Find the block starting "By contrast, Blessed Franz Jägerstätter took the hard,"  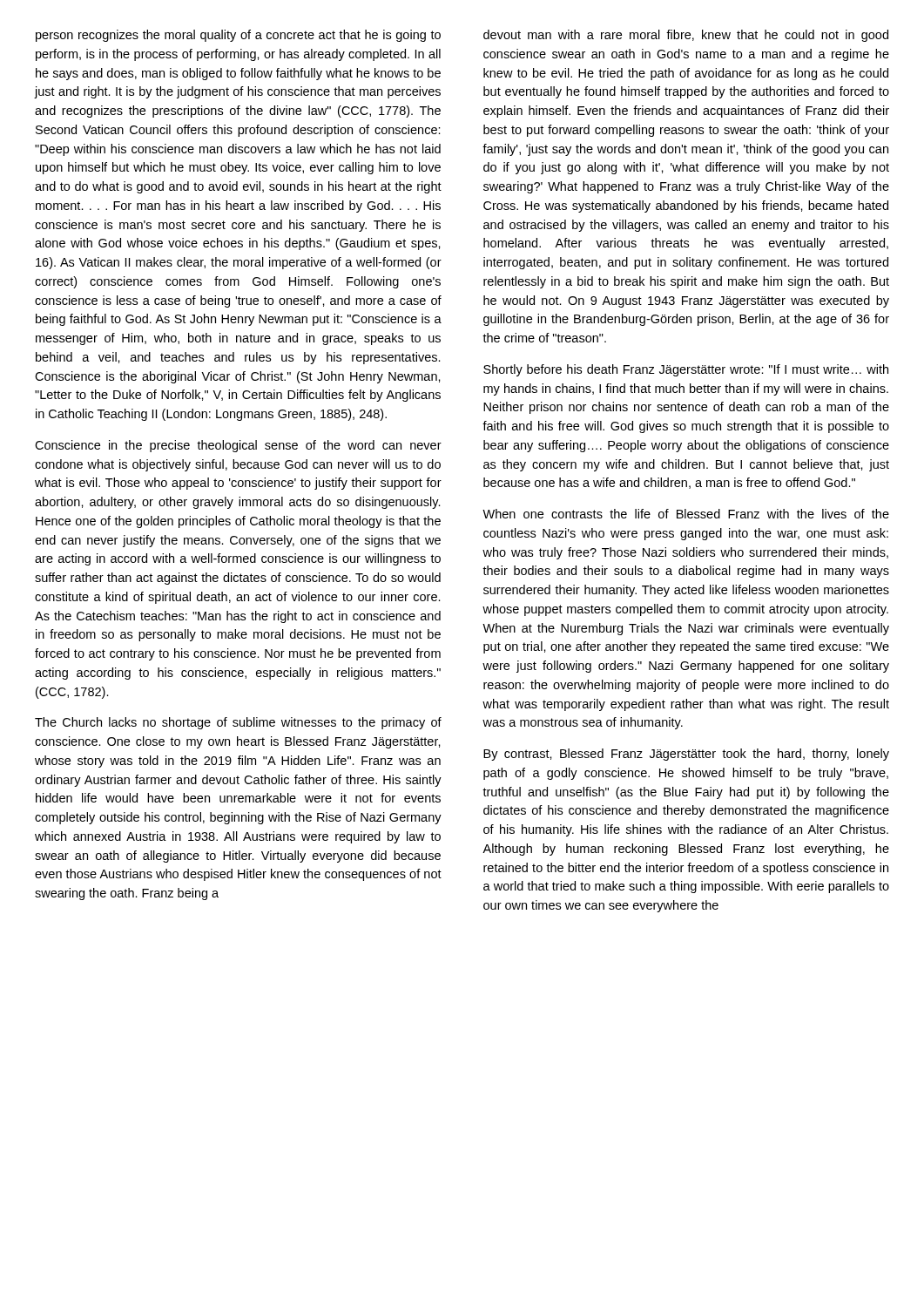tap(686, 830)
